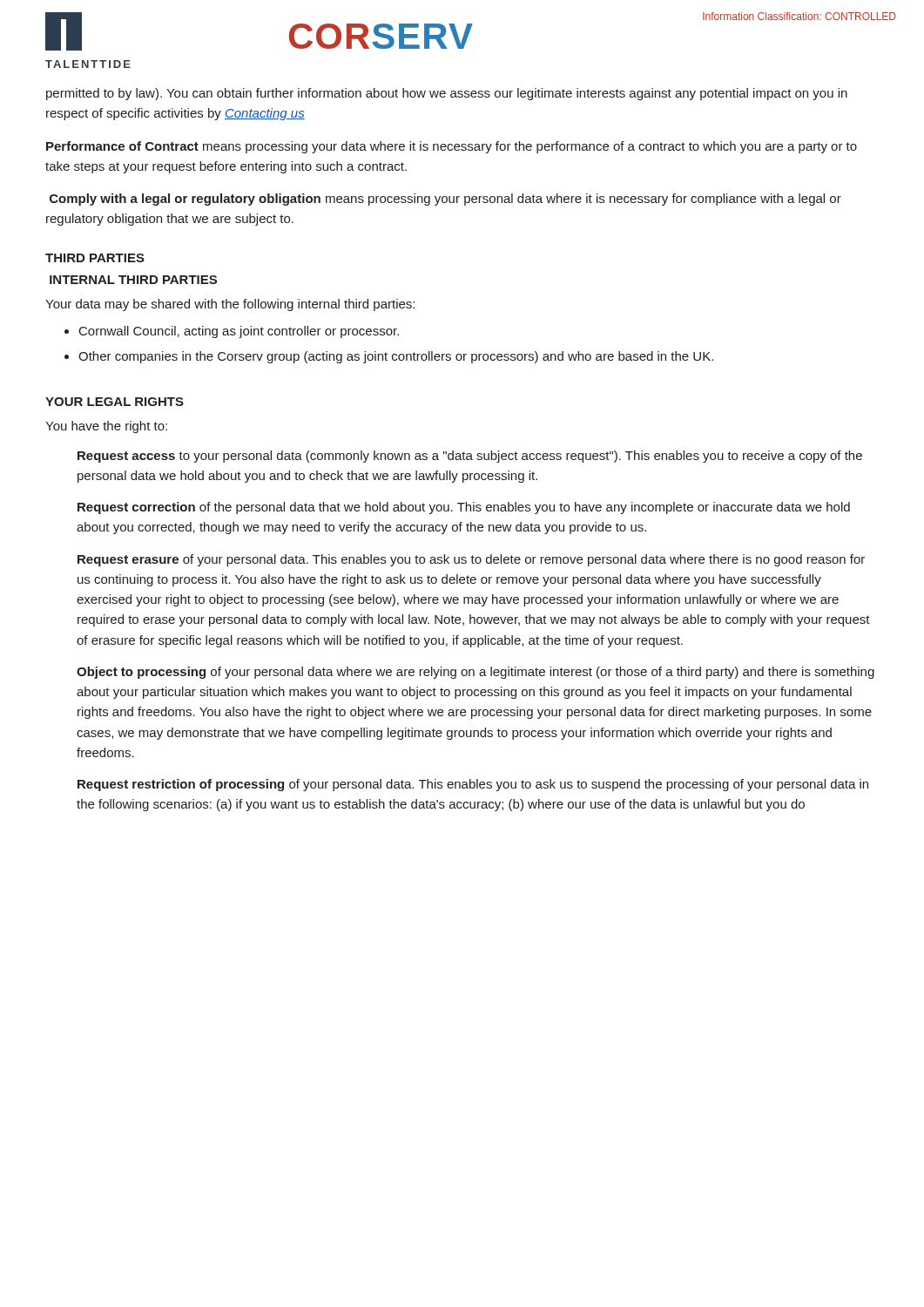Click the passage that begins "Request correction of the personal data"
The image size is (924, 1307).
tap(464, 517)
